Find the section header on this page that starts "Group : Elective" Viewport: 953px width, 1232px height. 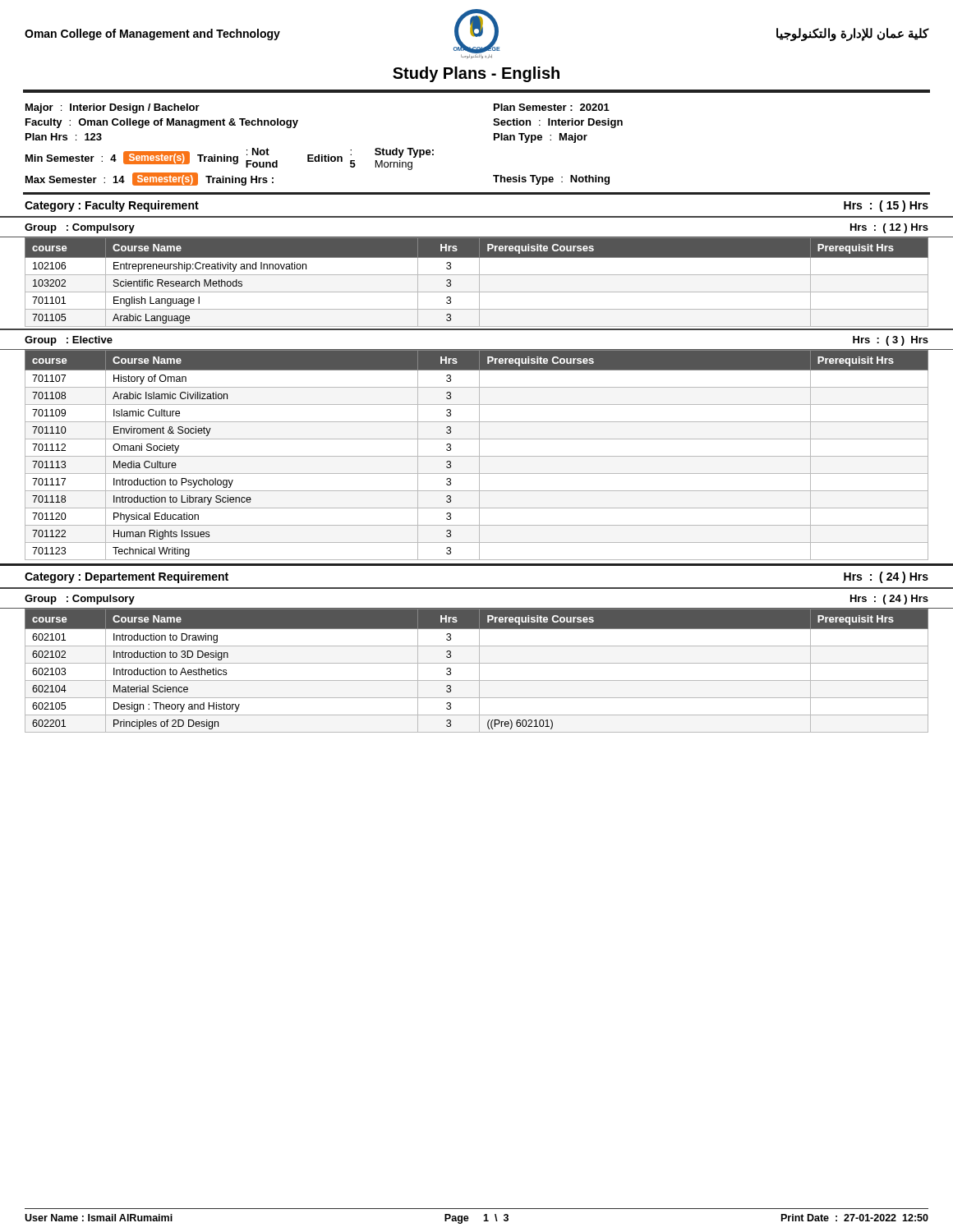point(476,340)
